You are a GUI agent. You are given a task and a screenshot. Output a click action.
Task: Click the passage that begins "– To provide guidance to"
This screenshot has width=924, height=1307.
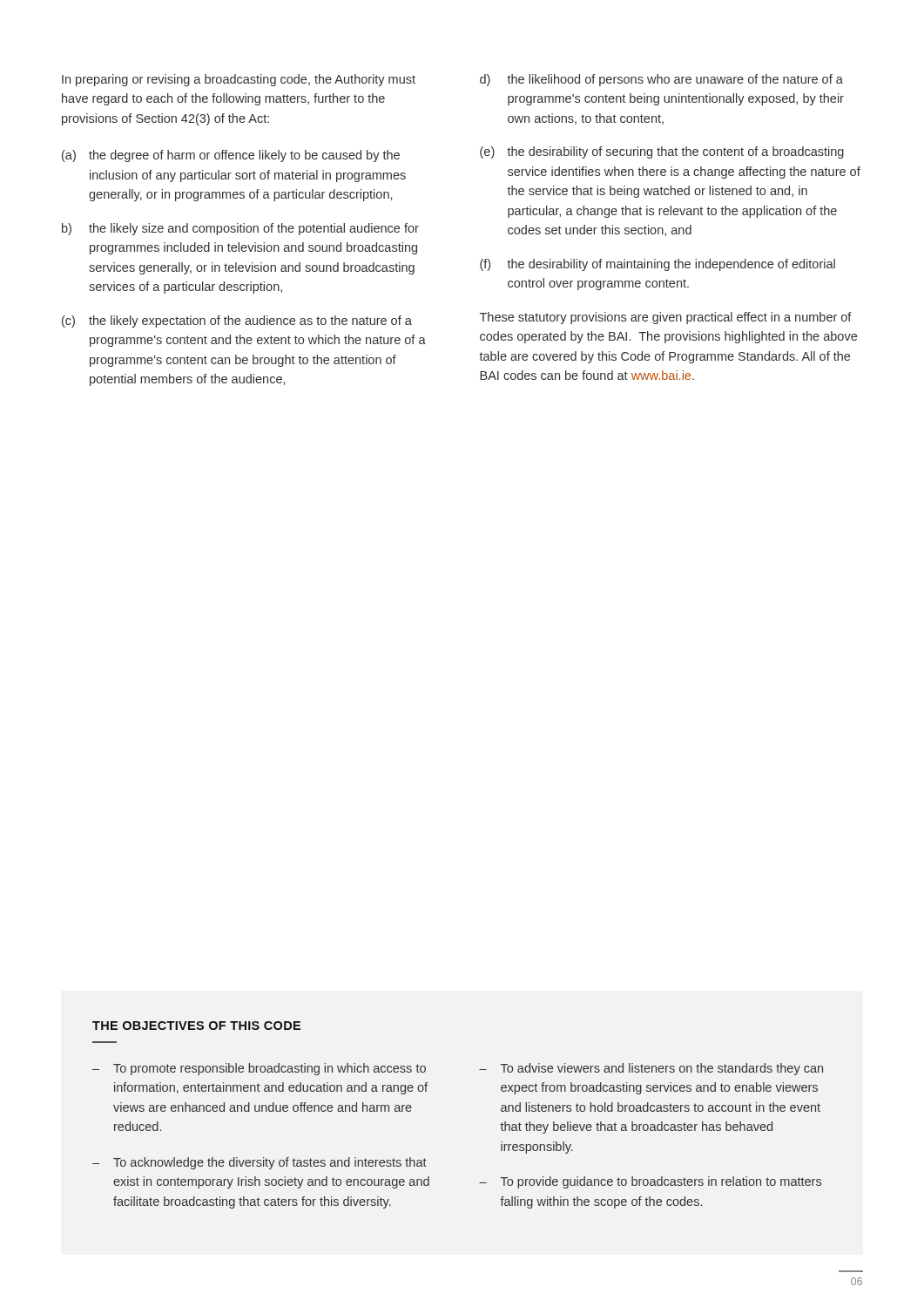pos(656,1192)
